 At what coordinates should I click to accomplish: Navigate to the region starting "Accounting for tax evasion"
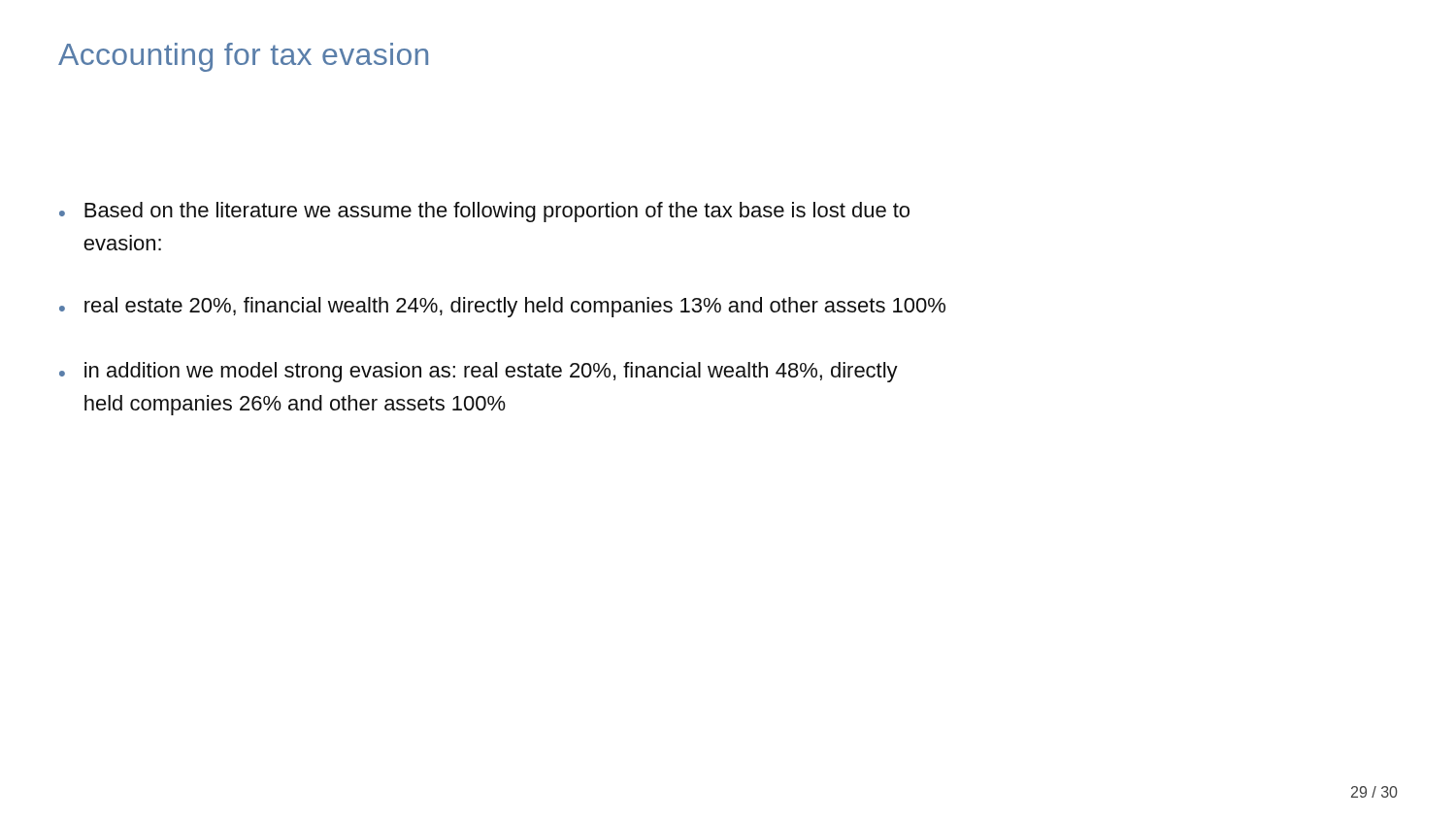click(x=244, y=54)
